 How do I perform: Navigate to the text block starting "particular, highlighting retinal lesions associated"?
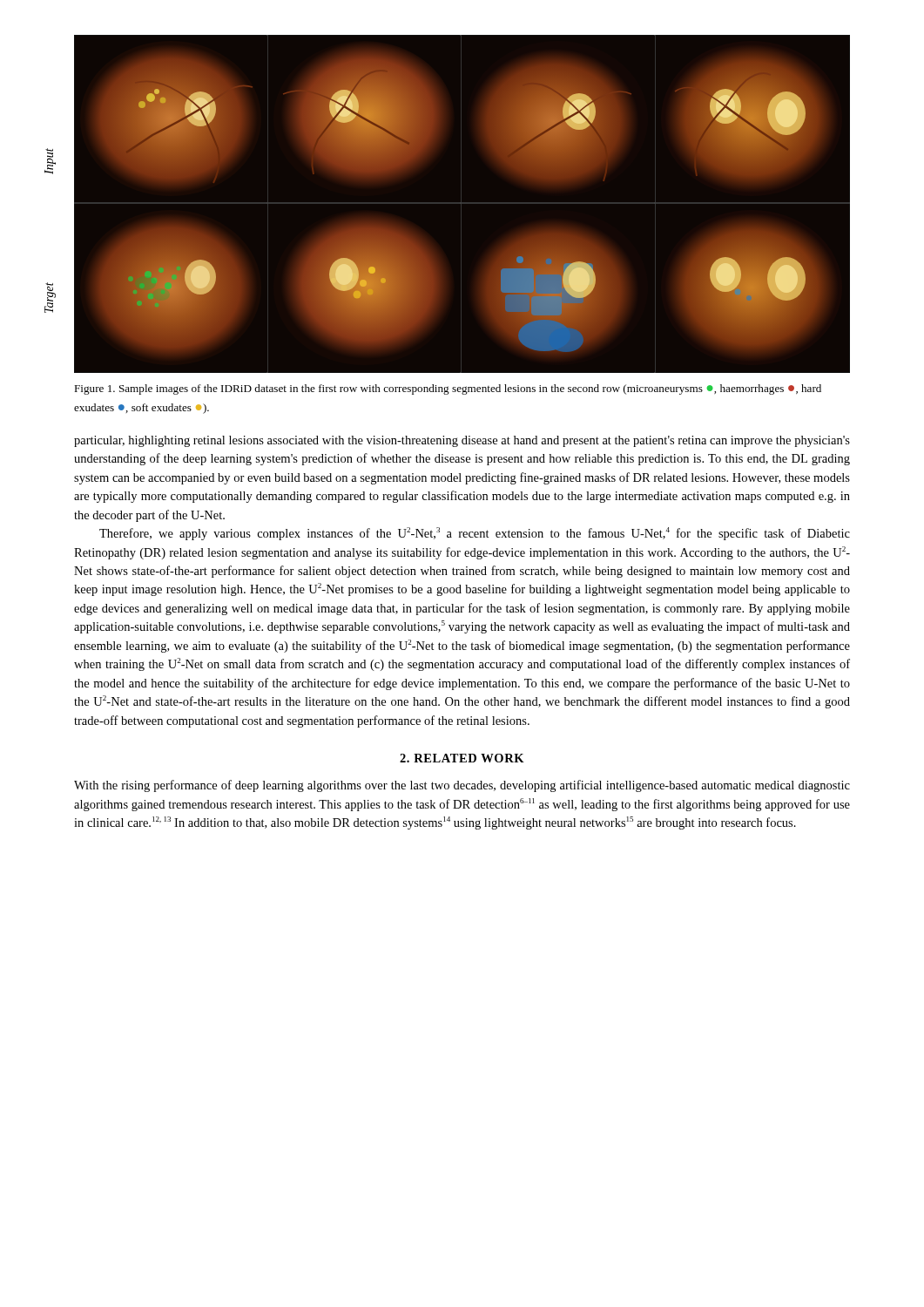tap(462, 478)
